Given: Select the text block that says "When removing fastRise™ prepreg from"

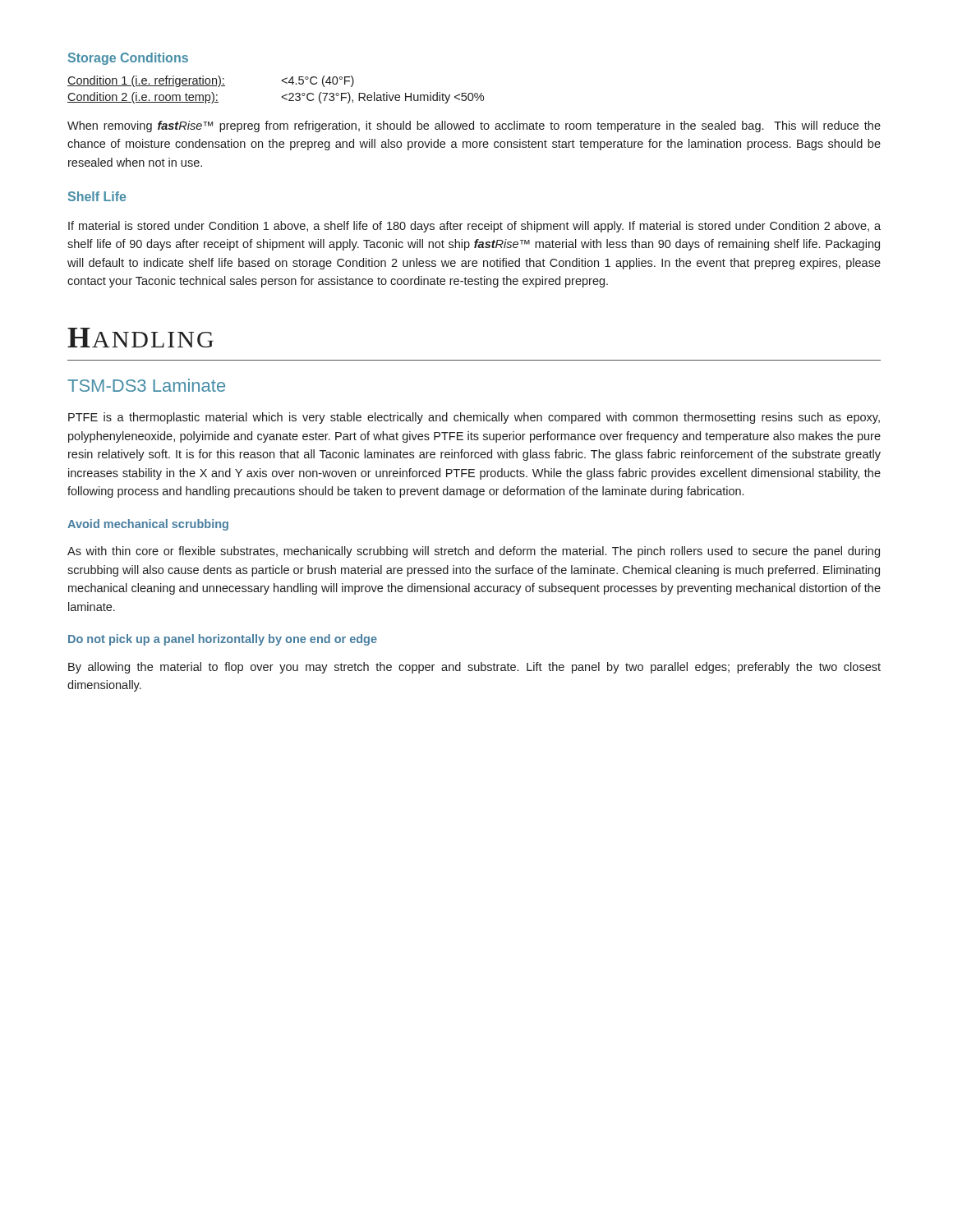Looking at the screenshot, I should 474,144.
